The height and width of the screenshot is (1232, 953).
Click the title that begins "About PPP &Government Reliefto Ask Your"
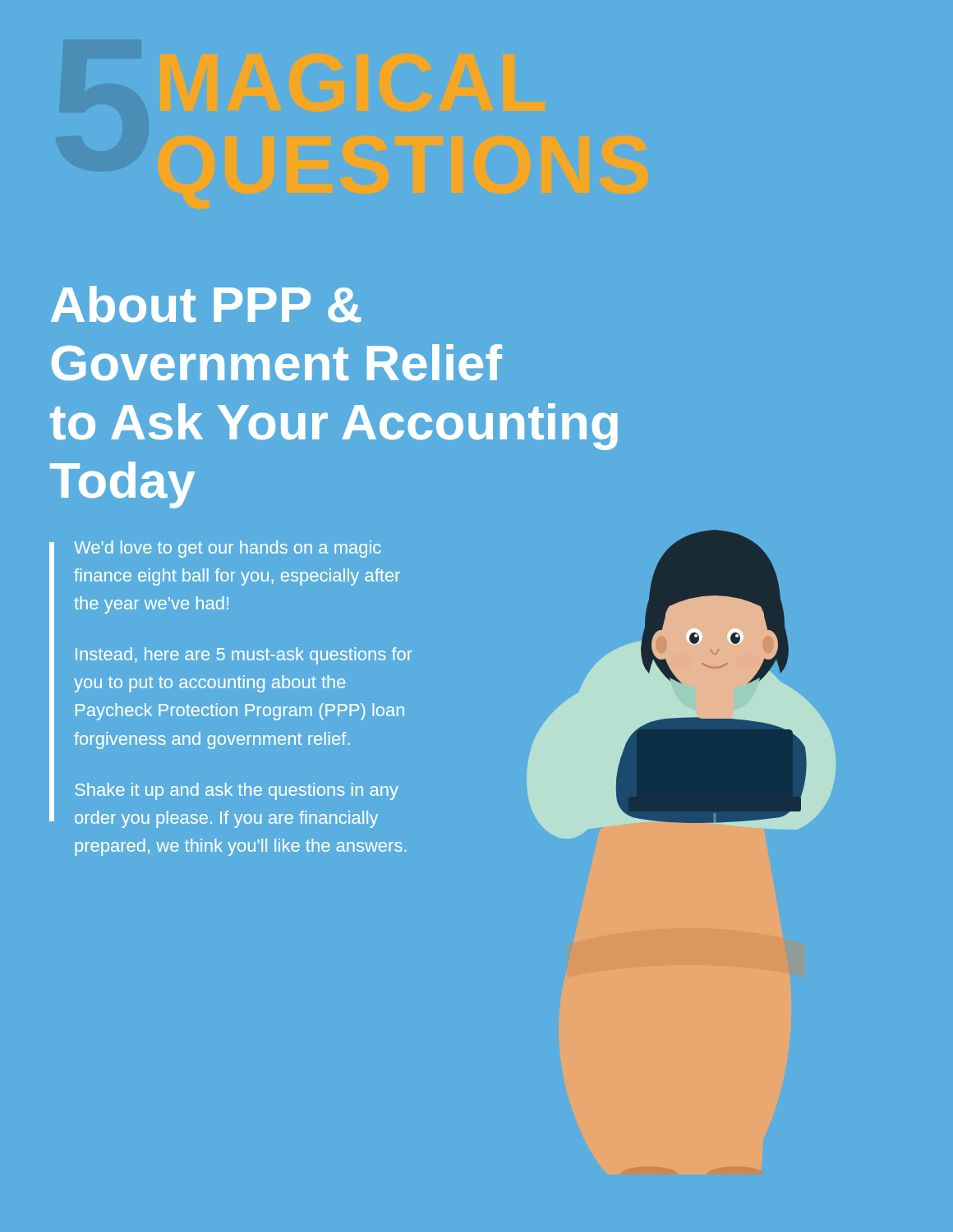coord(335,392)
